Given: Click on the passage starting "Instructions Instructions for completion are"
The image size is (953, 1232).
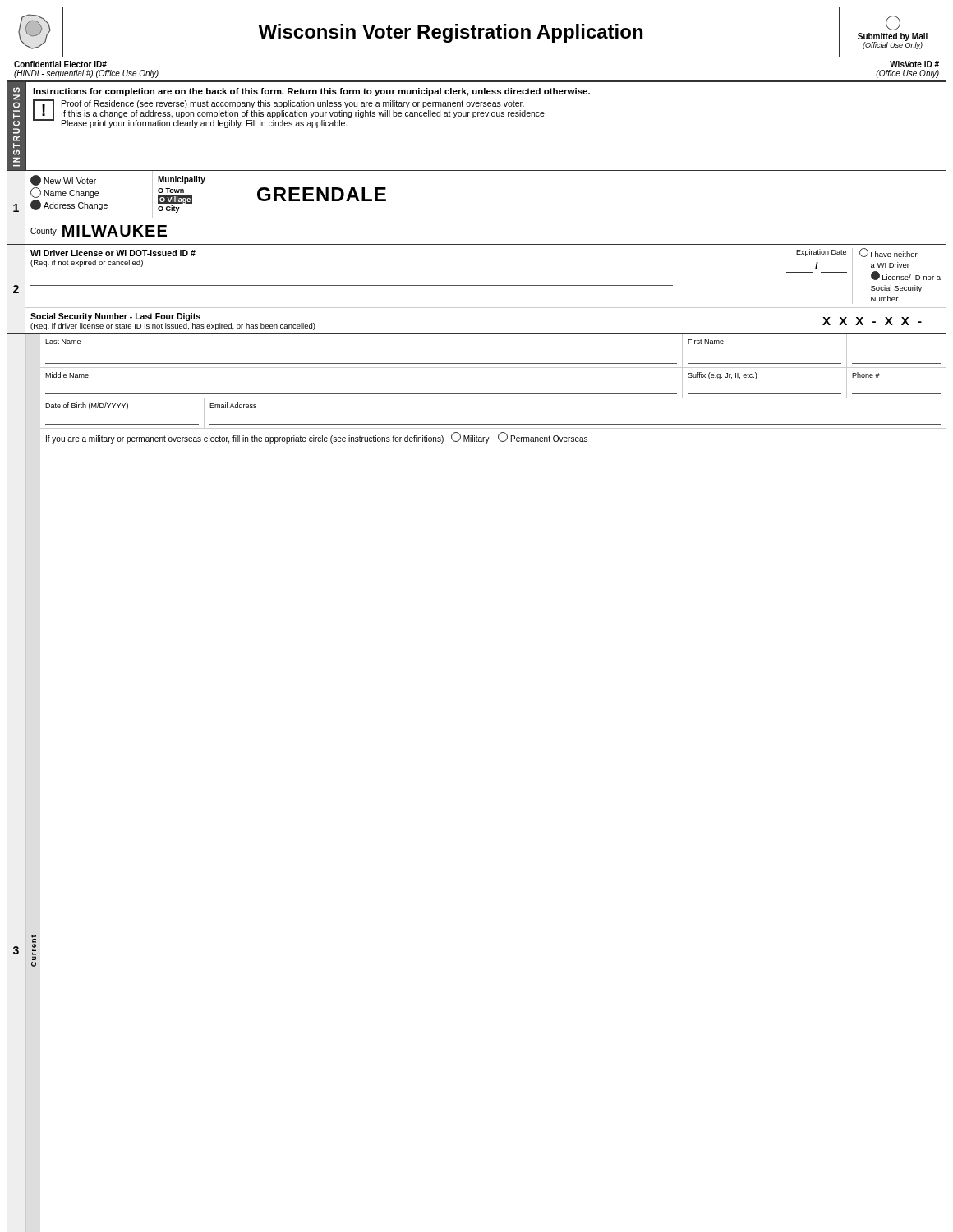Looking at the screenshot, I should [476, 126].
